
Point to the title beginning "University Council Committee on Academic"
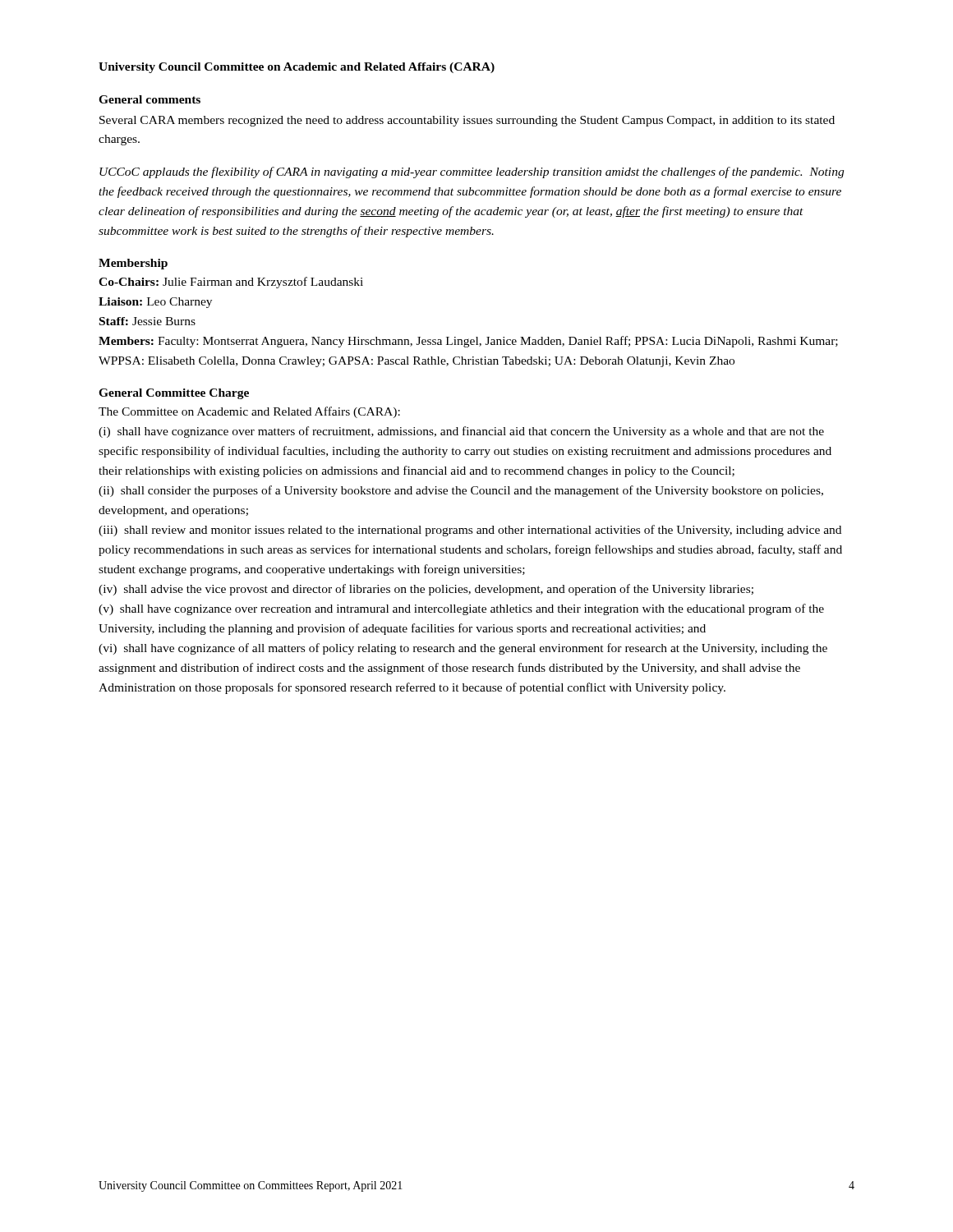coord(297,66)
